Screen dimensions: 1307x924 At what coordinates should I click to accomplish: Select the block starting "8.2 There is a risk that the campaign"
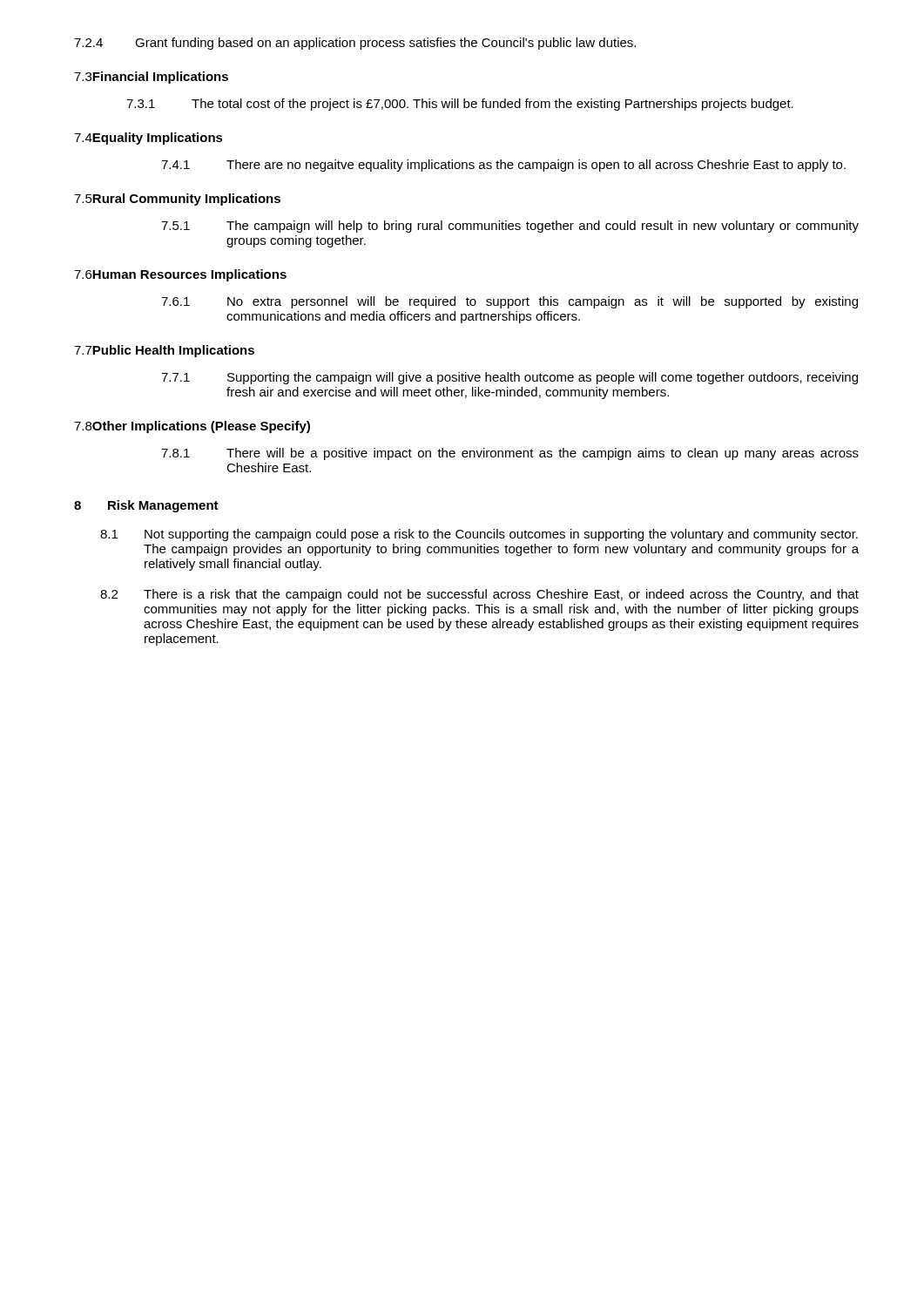coord(479,616)
